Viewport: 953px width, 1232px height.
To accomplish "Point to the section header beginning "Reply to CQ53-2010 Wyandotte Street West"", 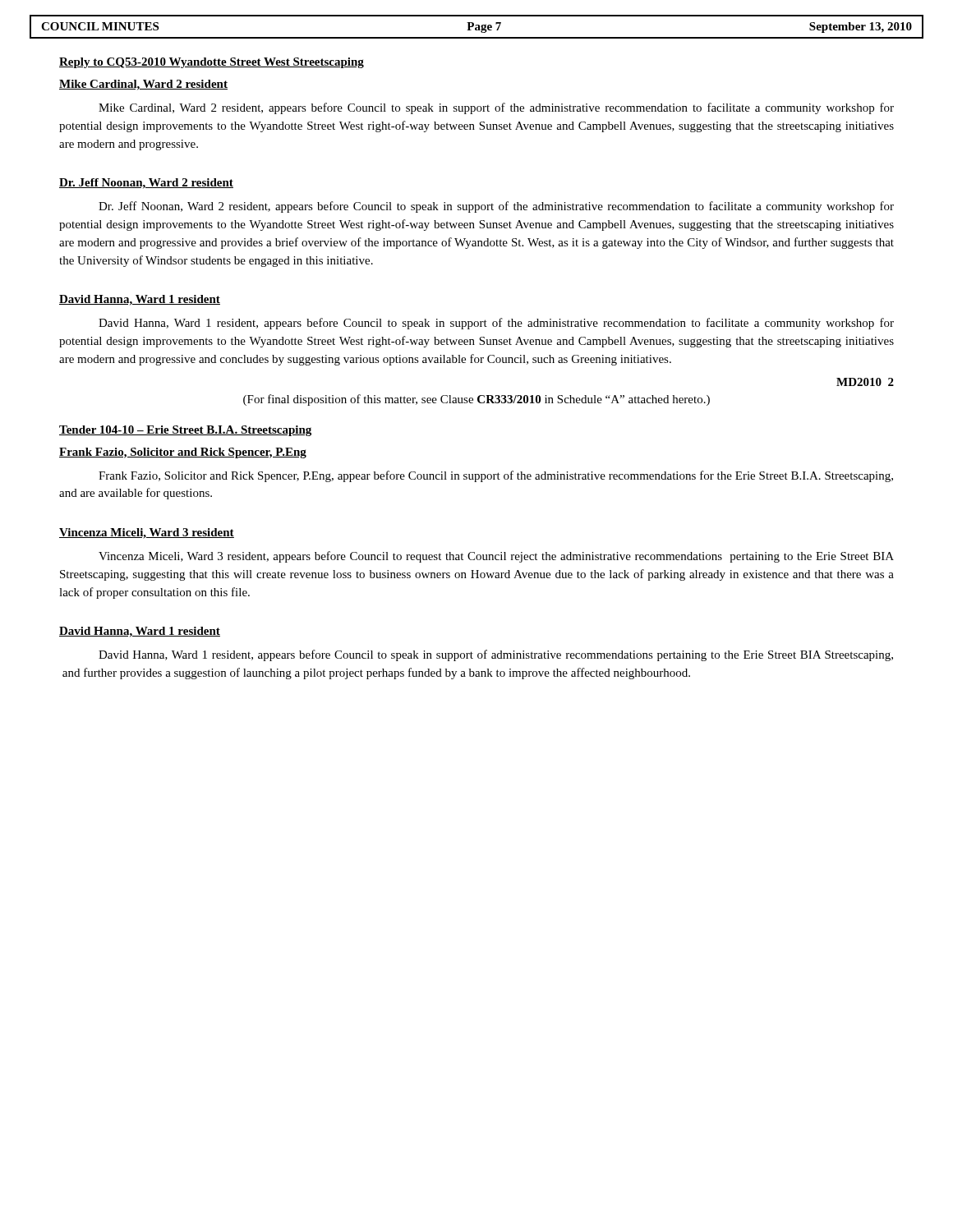I will point(211,62).
